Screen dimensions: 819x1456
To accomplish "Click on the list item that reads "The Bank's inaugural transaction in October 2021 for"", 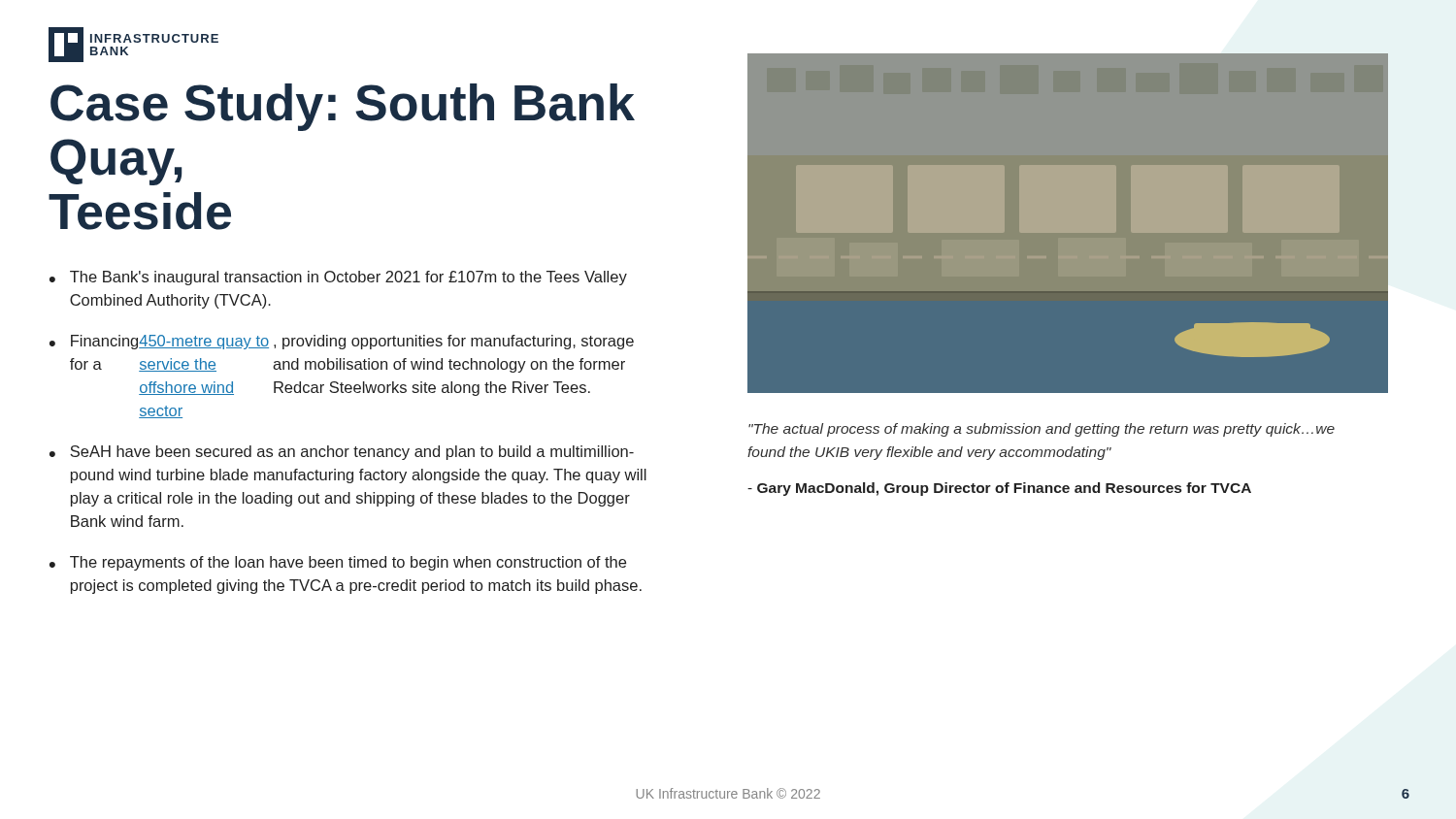I will coord(348,289).
